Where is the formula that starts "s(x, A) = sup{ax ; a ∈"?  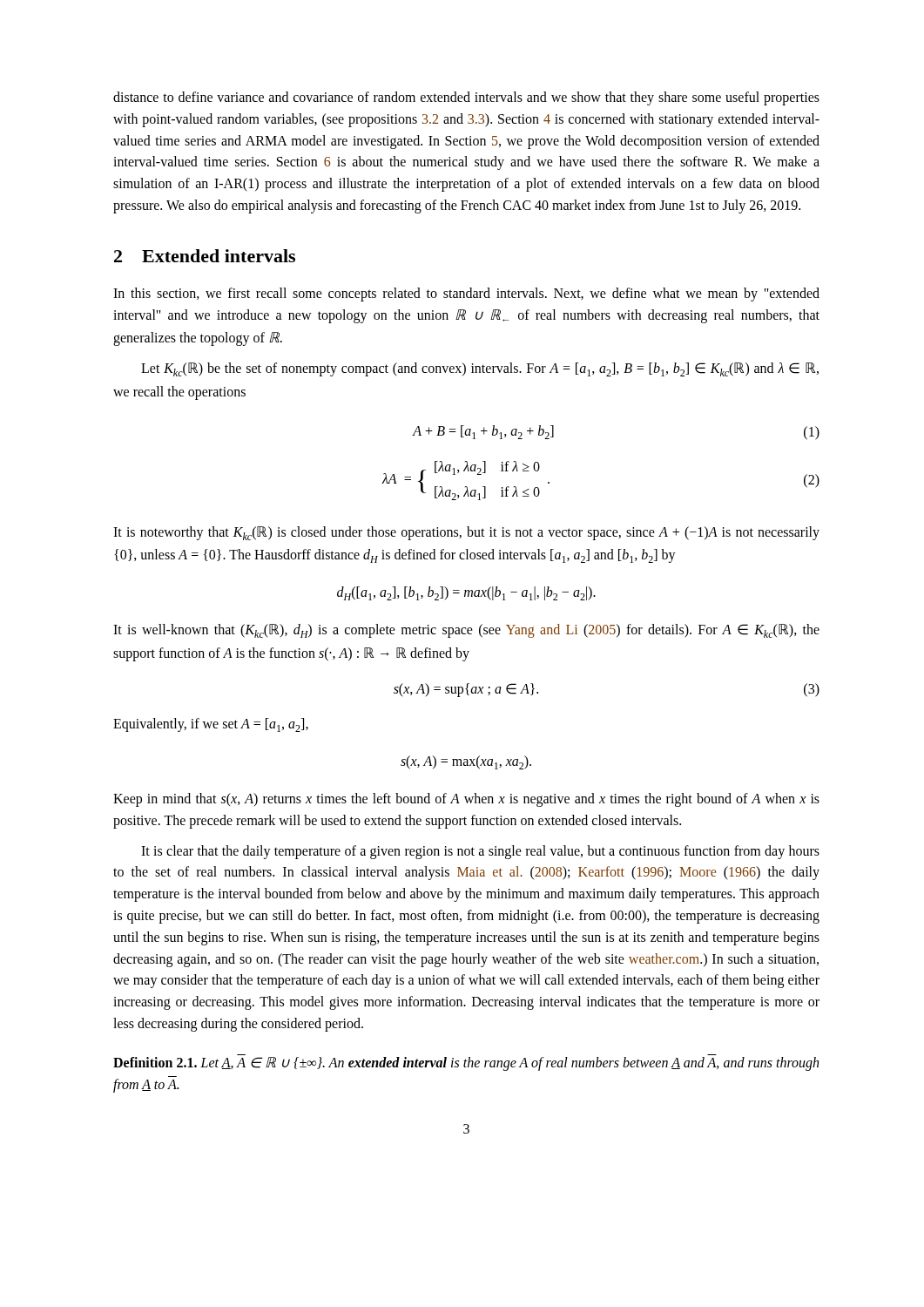(467, 690)
